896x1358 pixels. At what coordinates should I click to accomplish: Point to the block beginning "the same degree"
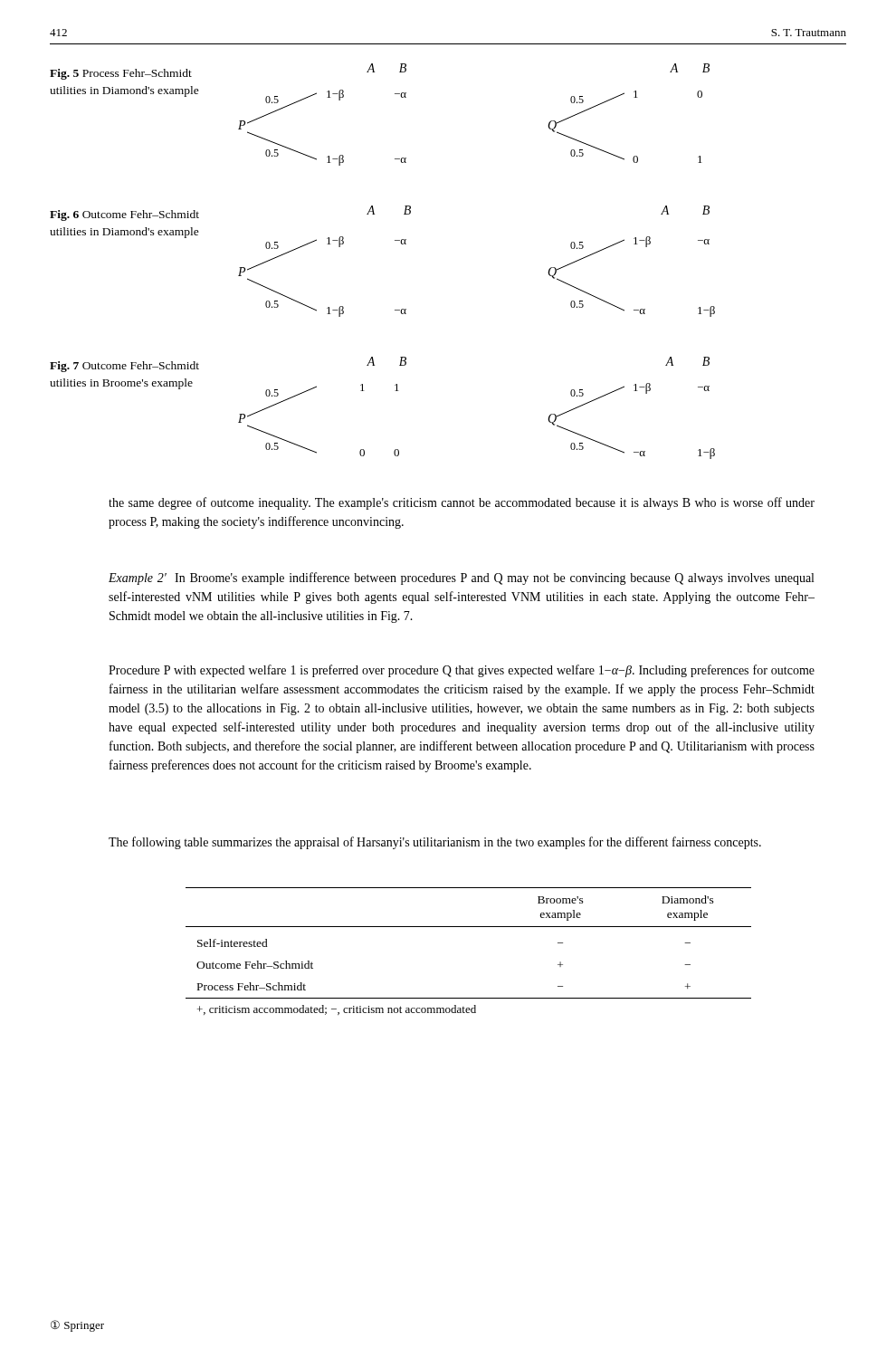pos(462,512)
